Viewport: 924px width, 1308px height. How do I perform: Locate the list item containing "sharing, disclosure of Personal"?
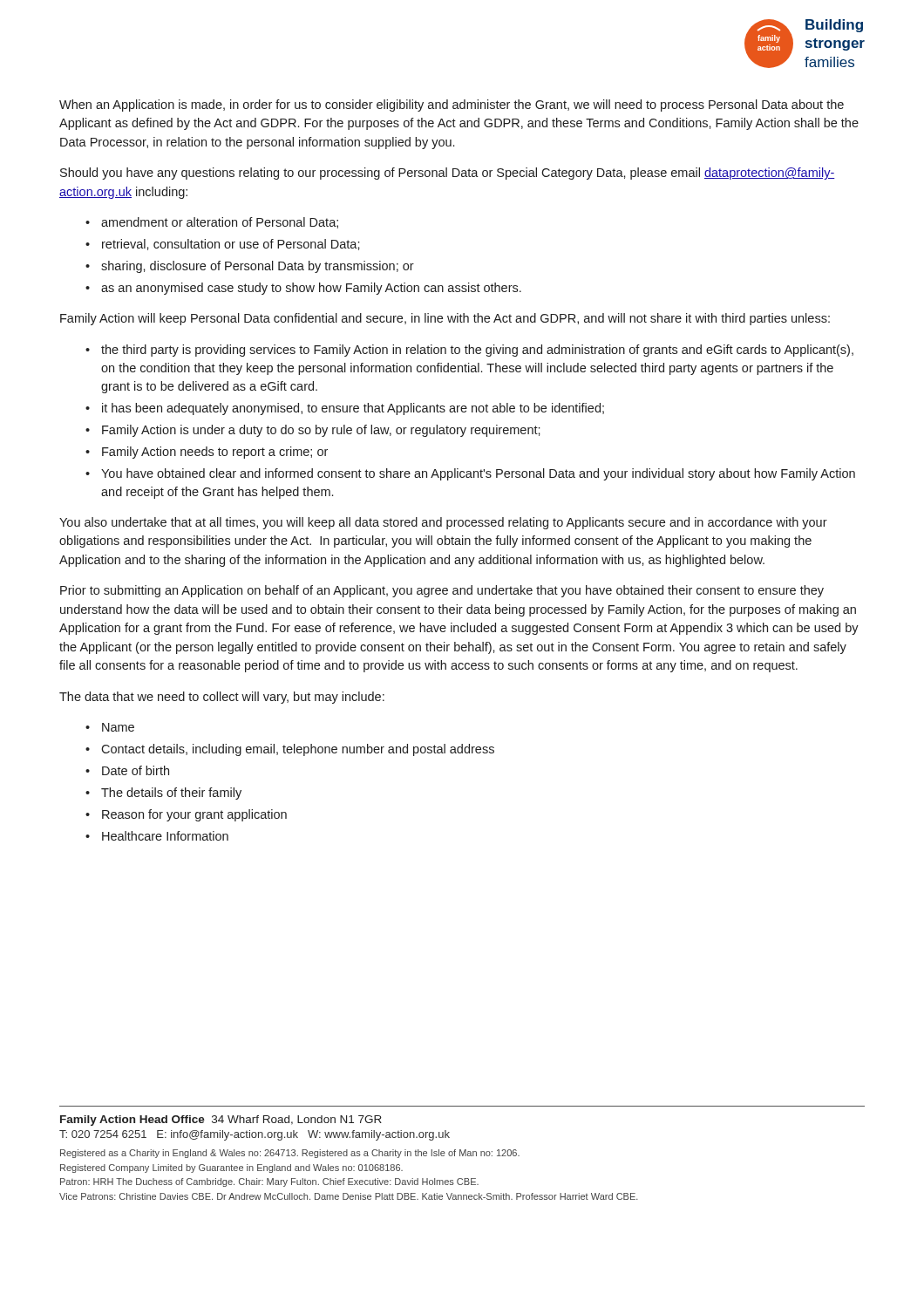(257, 266)
